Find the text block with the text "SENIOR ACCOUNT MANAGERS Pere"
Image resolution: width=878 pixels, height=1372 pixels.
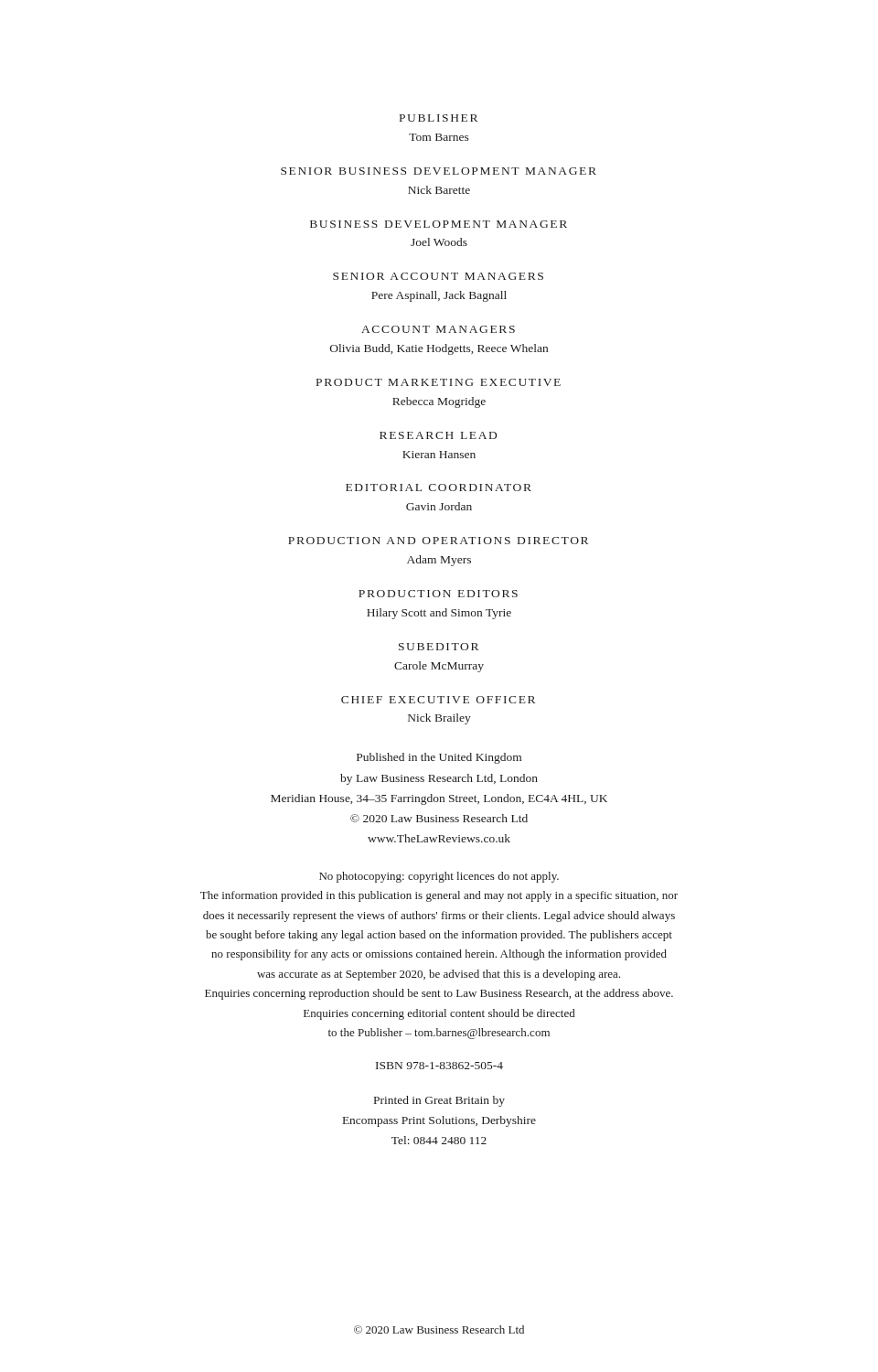coord(439,287)
